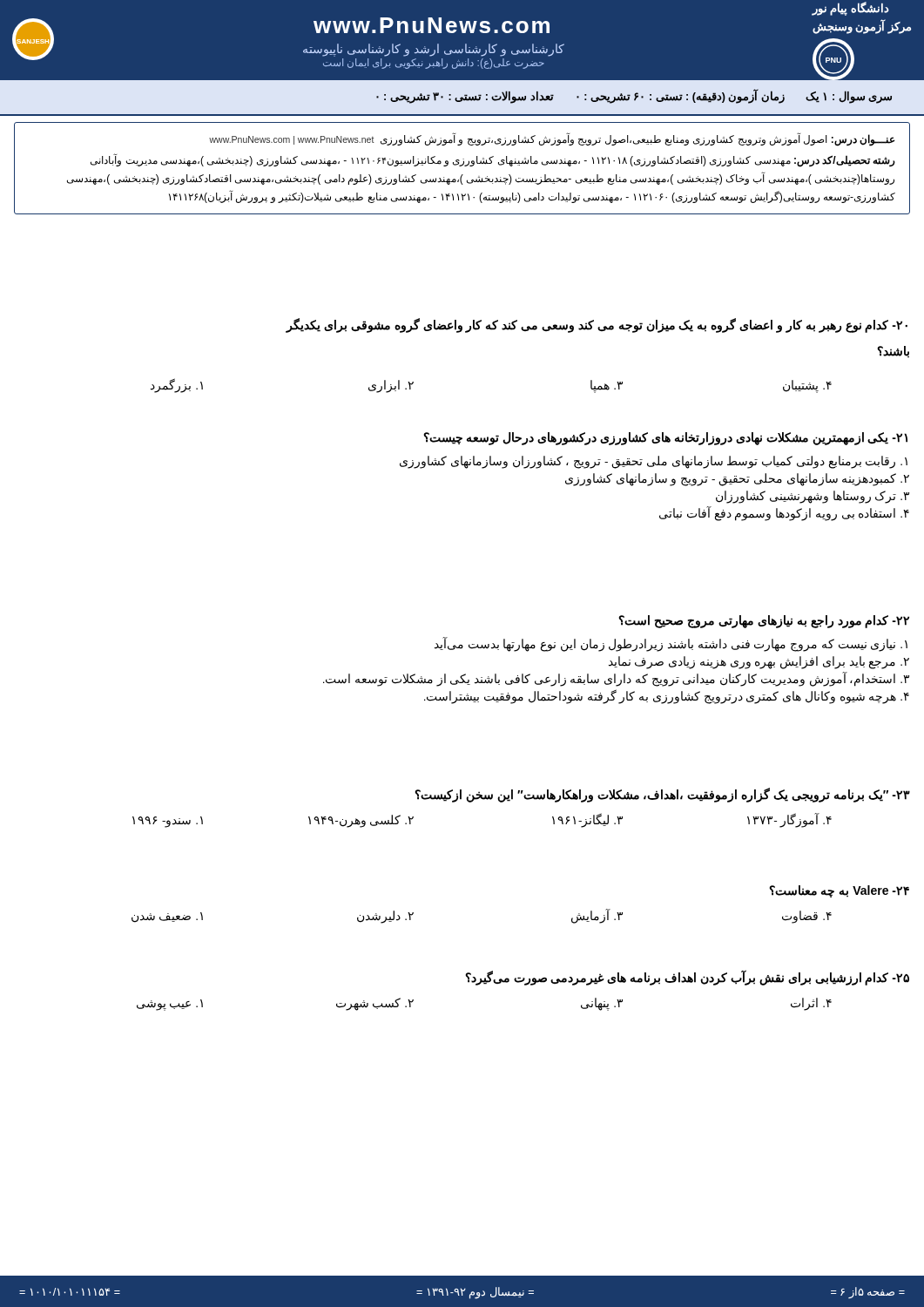This screenshot has width=924, height=1307.
Task: Find the list item with the text "۱. نیازی نیست که"
Action: click(x=672, y=644)
